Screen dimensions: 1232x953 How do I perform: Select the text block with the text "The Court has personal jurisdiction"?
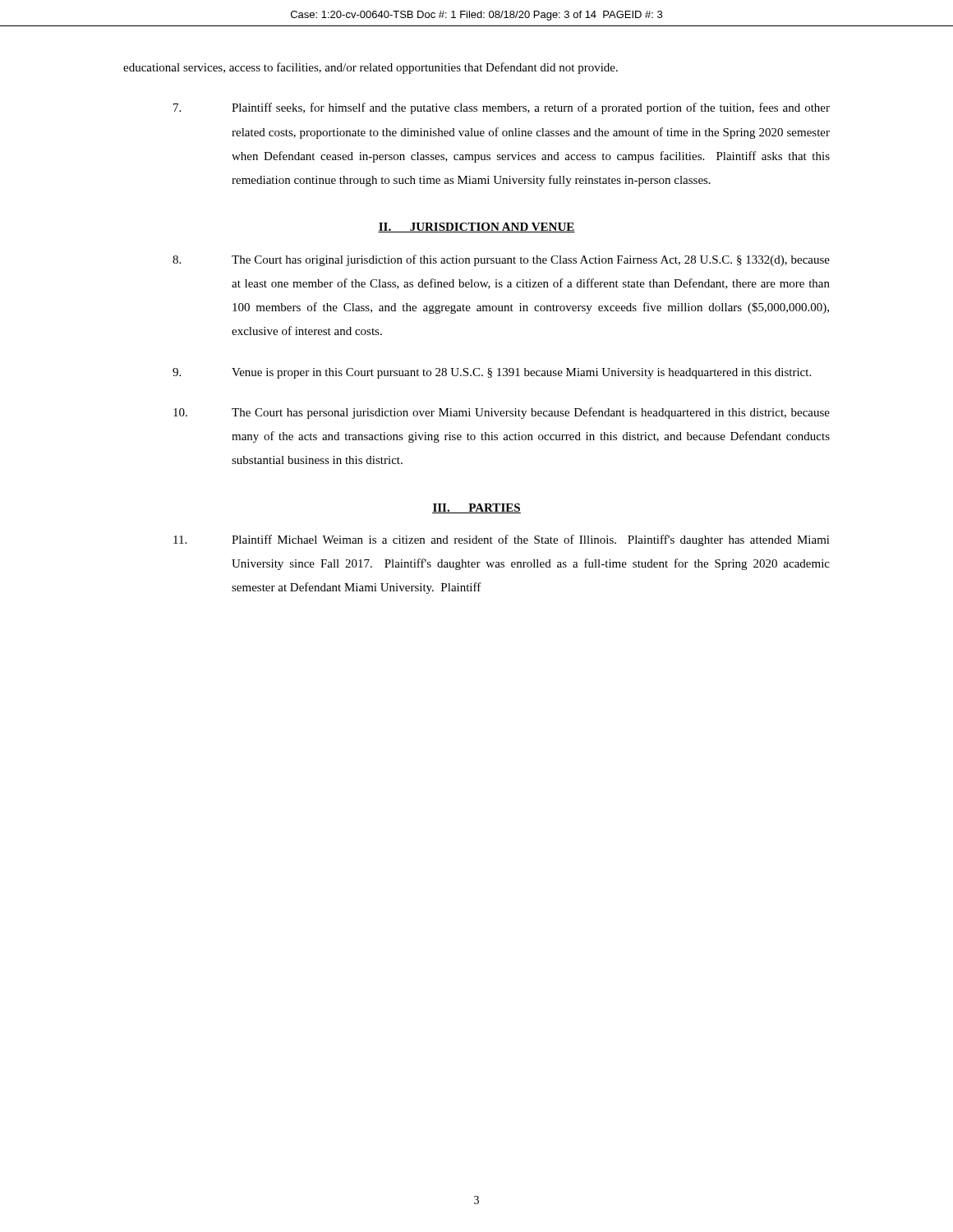pyautogui.click(x=476, y=437)
